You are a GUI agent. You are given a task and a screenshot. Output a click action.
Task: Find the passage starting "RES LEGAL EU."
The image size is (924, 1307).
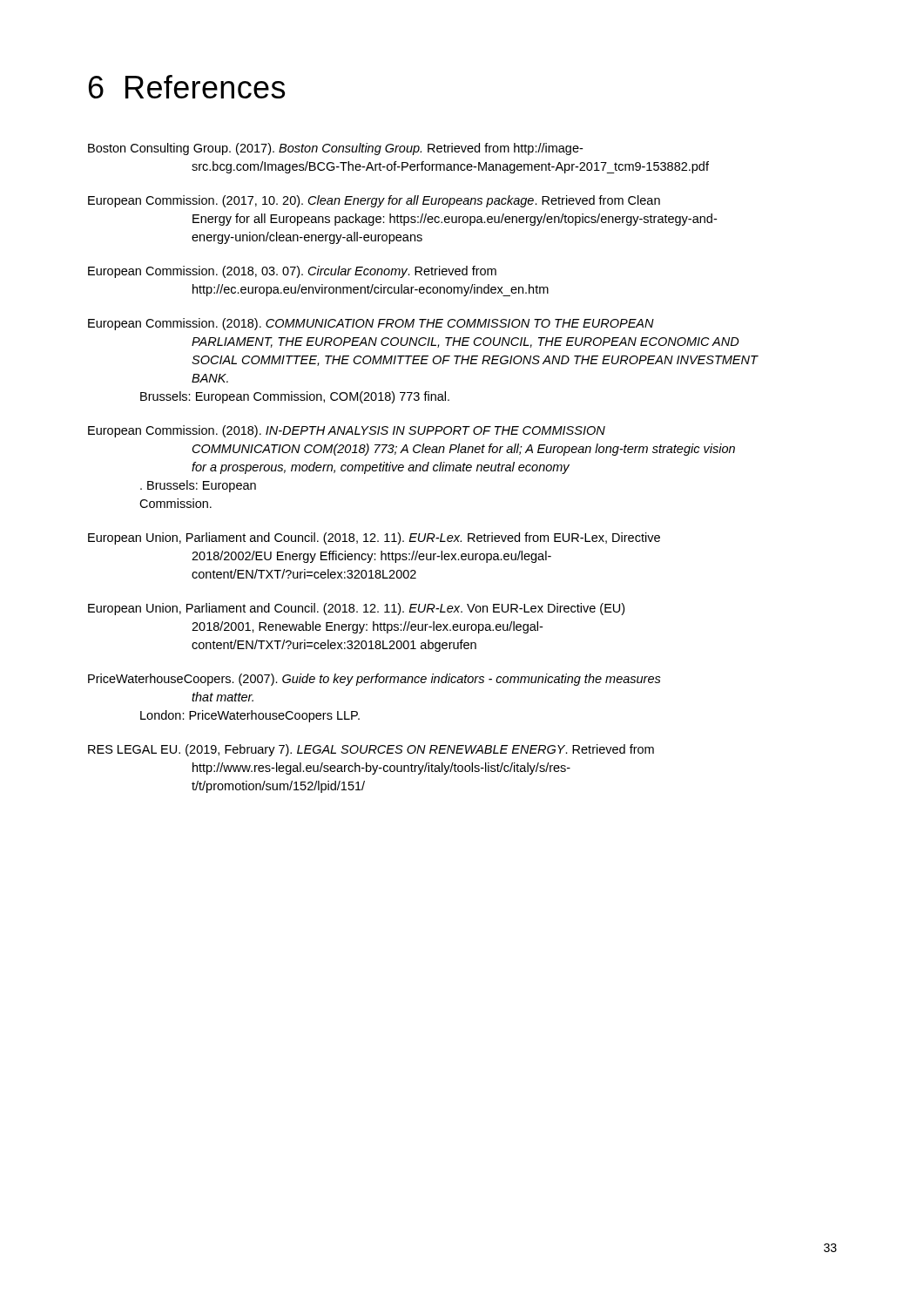point(462,769)
